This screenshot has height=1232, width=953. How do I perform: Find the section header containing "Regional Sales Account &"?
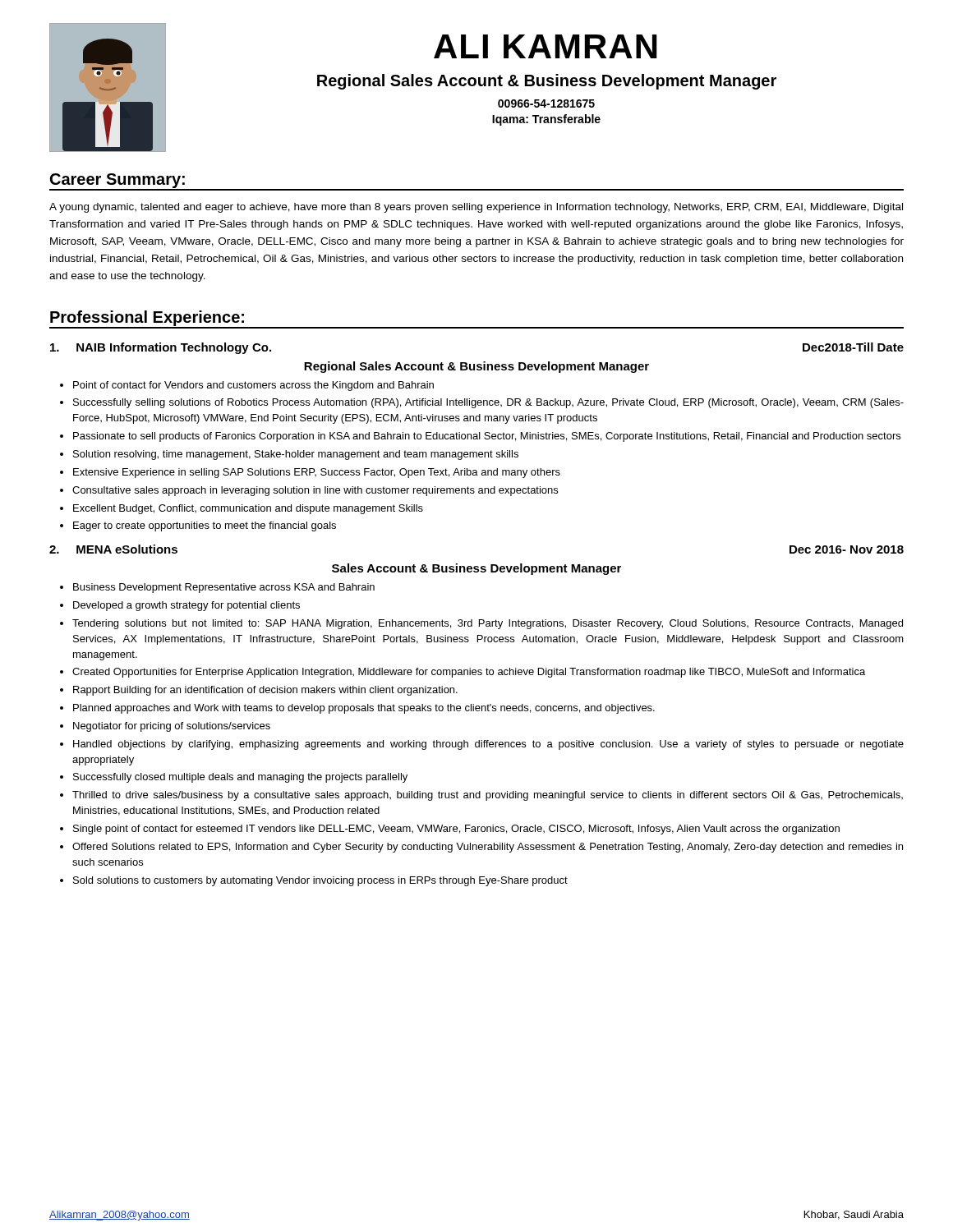pos(546,81)
